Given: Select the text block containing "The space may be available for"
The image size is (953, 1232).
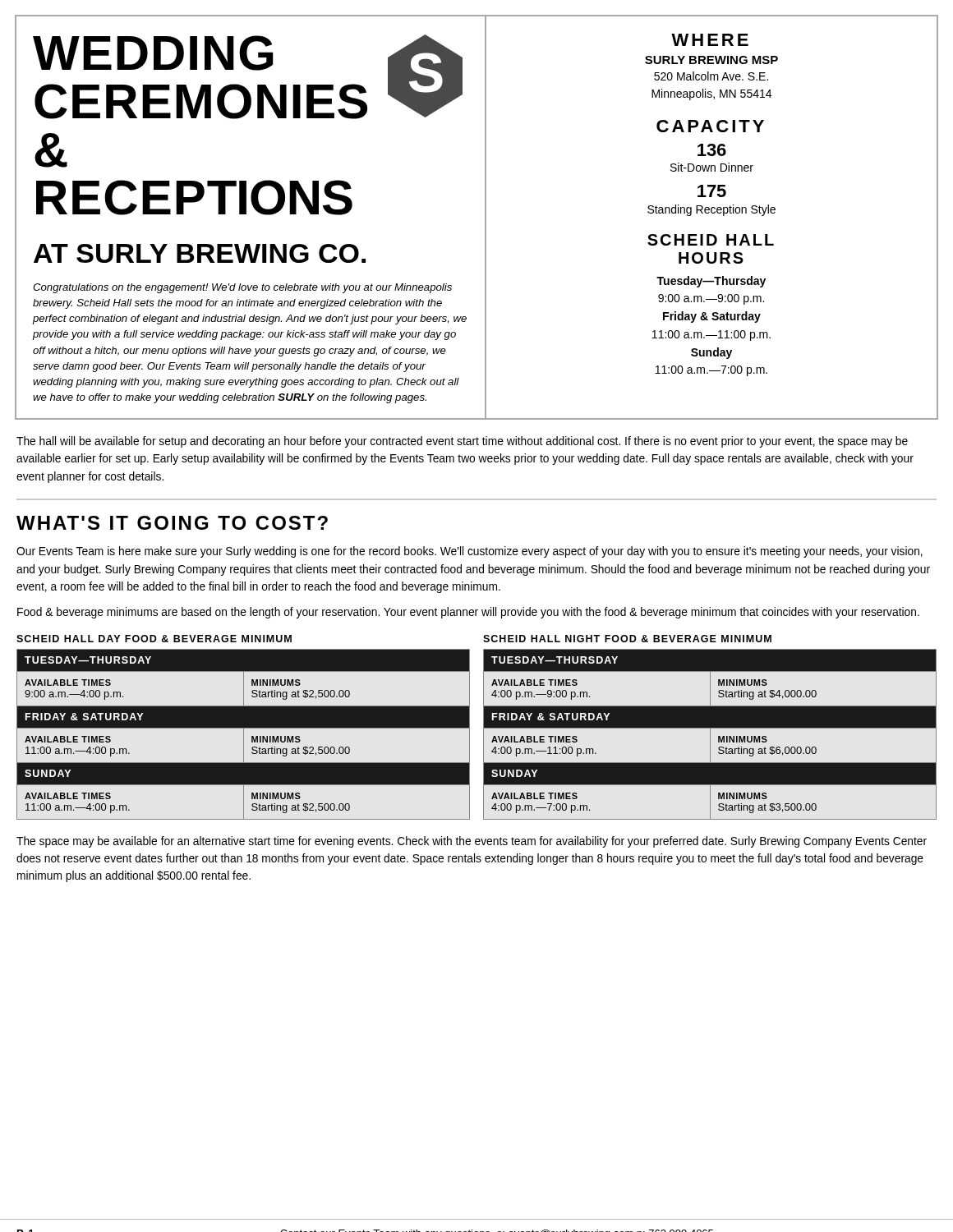Looking at the screenshot, I should pyautogui.click(x=472, y=859).
